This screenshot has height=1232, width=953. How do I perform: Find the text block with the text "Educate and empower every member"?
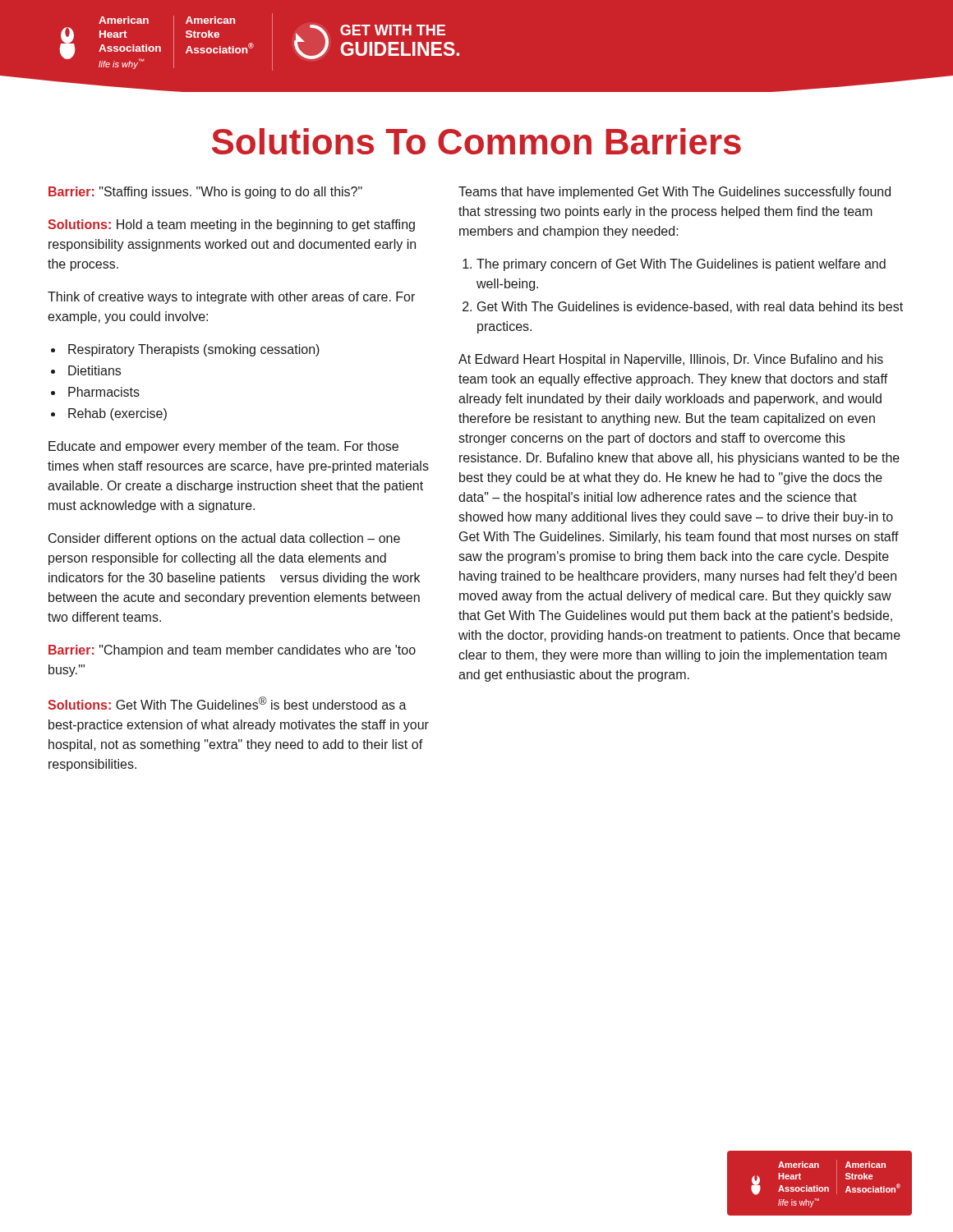click(x=238, y=476)
